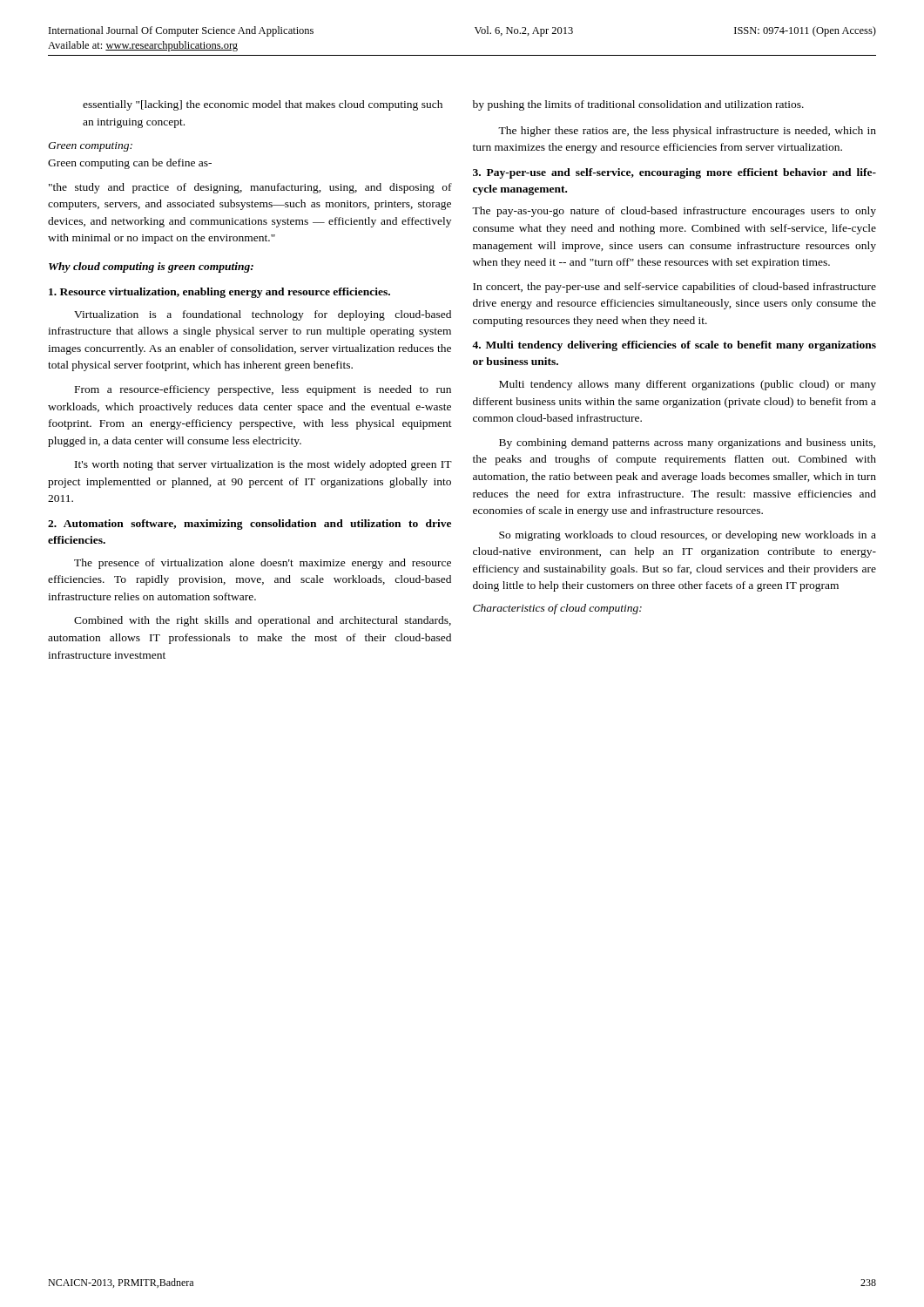Viewport: 924px width, 1307px height.
Task: Point to the section header beginning "3. Pay-per-use and"
Action: pyautogui.click(x=674, y=181)
